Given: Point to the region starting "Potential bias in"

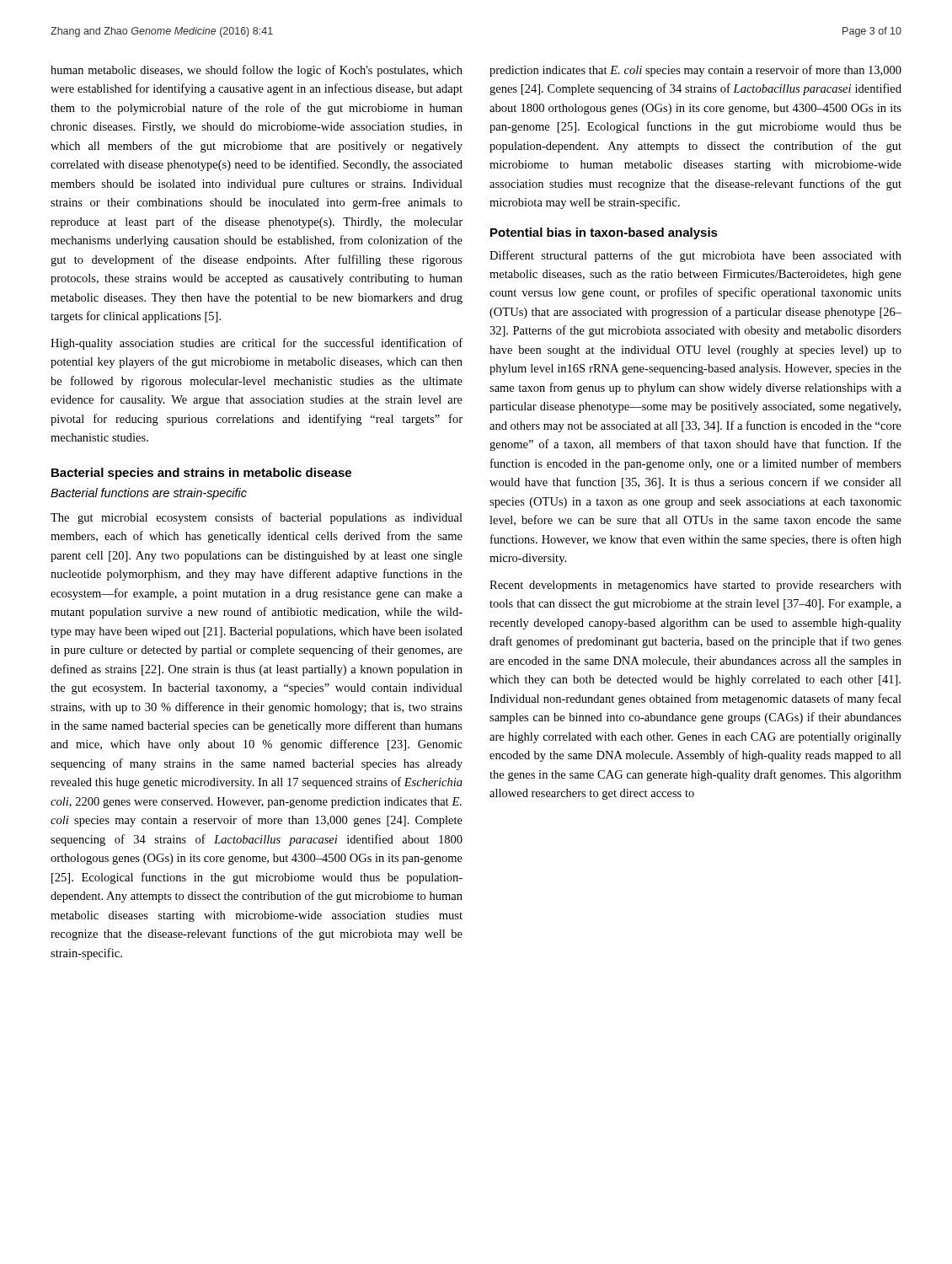Looking at the screenshot, I should coord(604,232).
